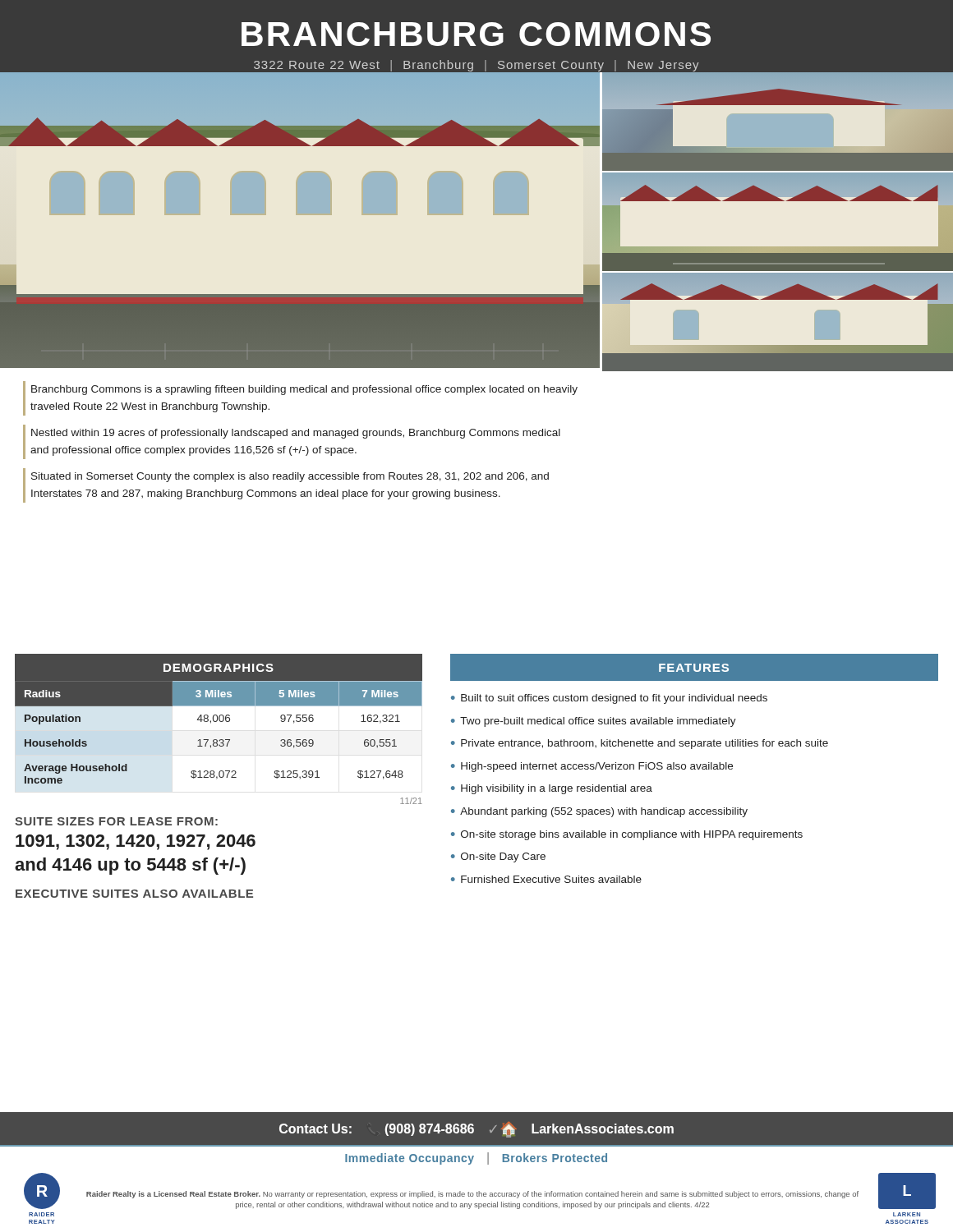Find the block on this page that starts "Abundant parking (552 spaces) with handicap"
The image size is (953, 1232).
604,811
